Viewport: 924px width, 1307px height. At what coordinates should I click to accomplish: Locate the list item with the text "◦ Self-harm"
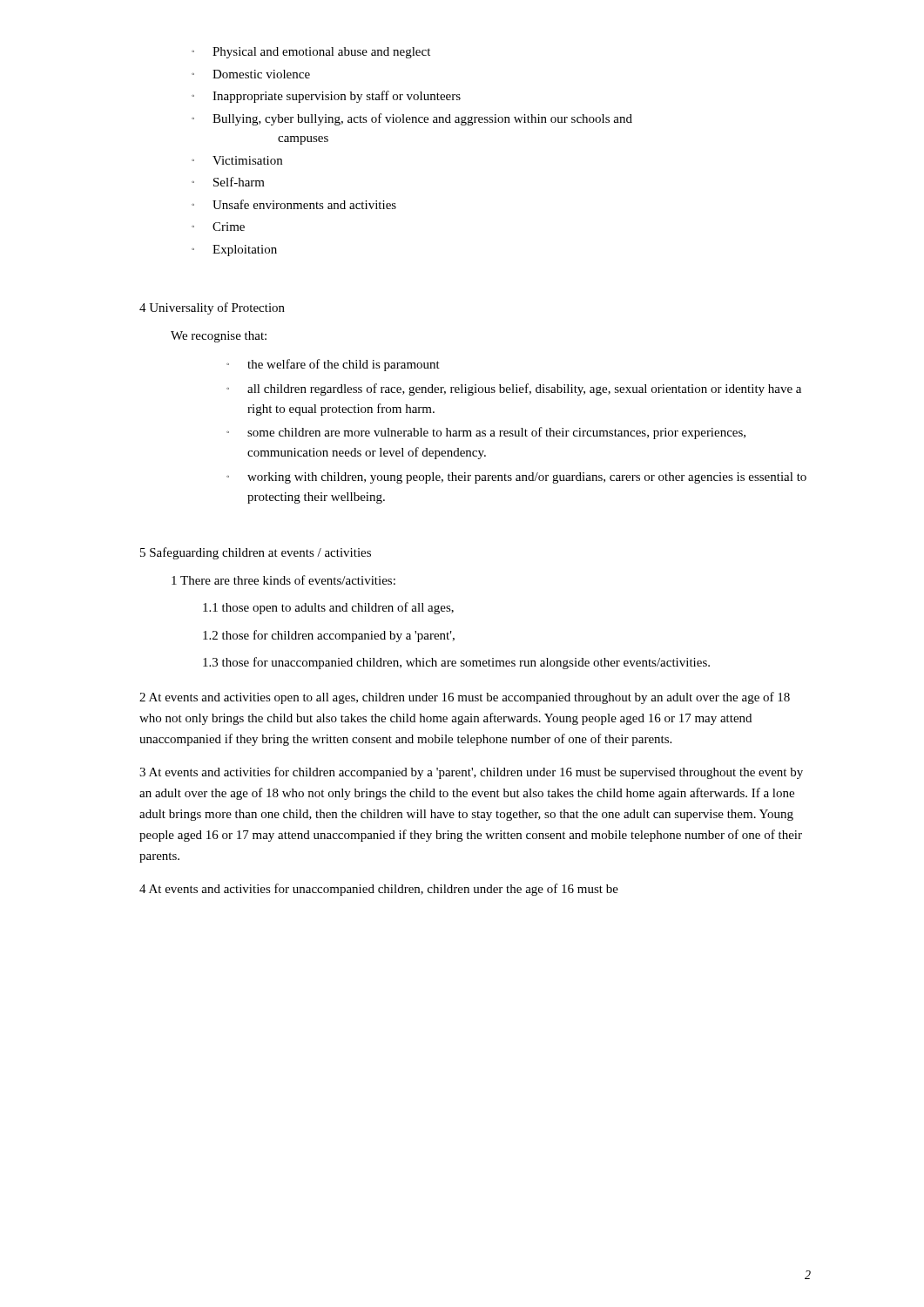click(x=228, y=182)
